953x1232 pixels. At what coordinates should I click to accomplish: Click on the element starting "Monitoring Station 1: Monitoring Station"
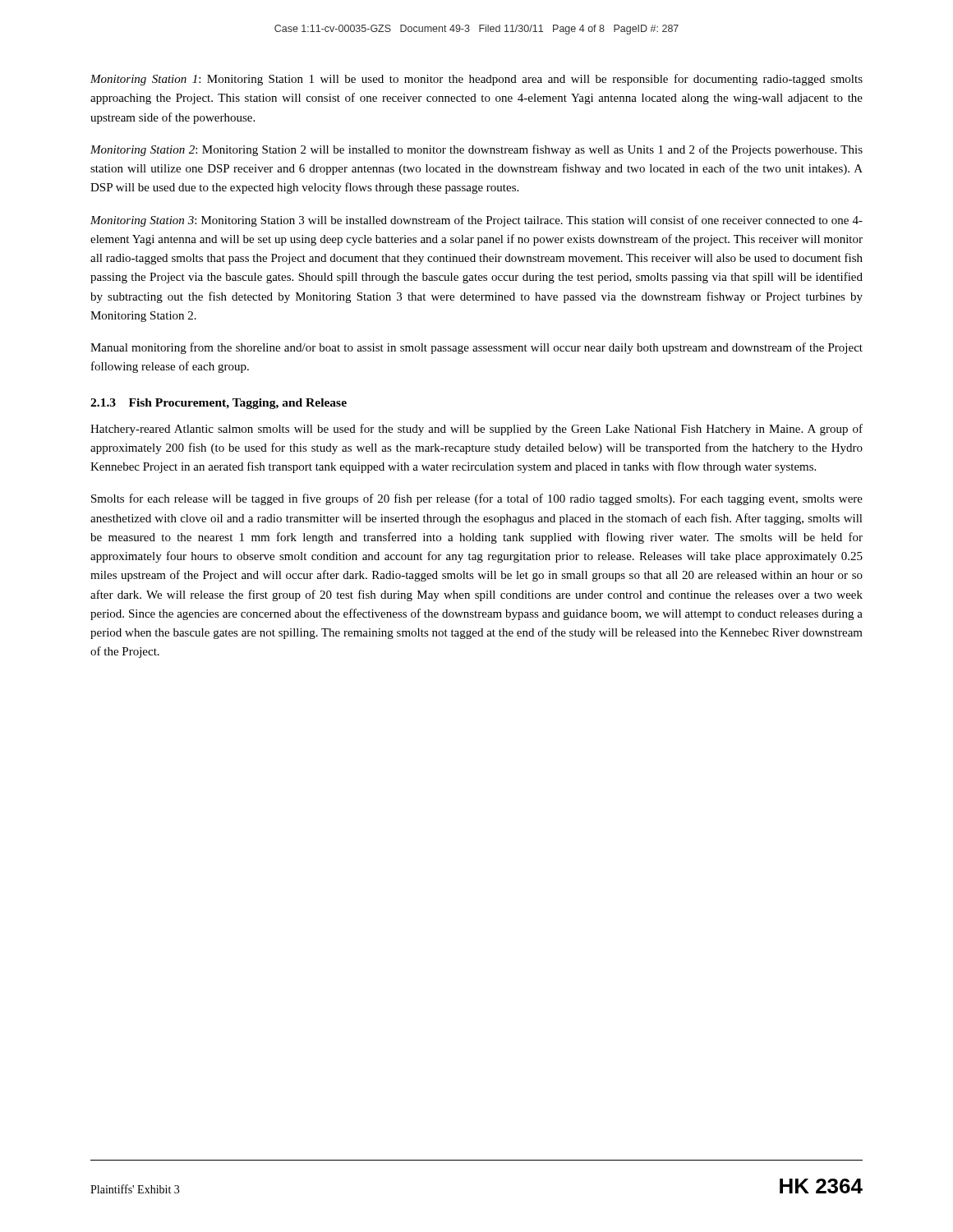click(x=476, y=98)
